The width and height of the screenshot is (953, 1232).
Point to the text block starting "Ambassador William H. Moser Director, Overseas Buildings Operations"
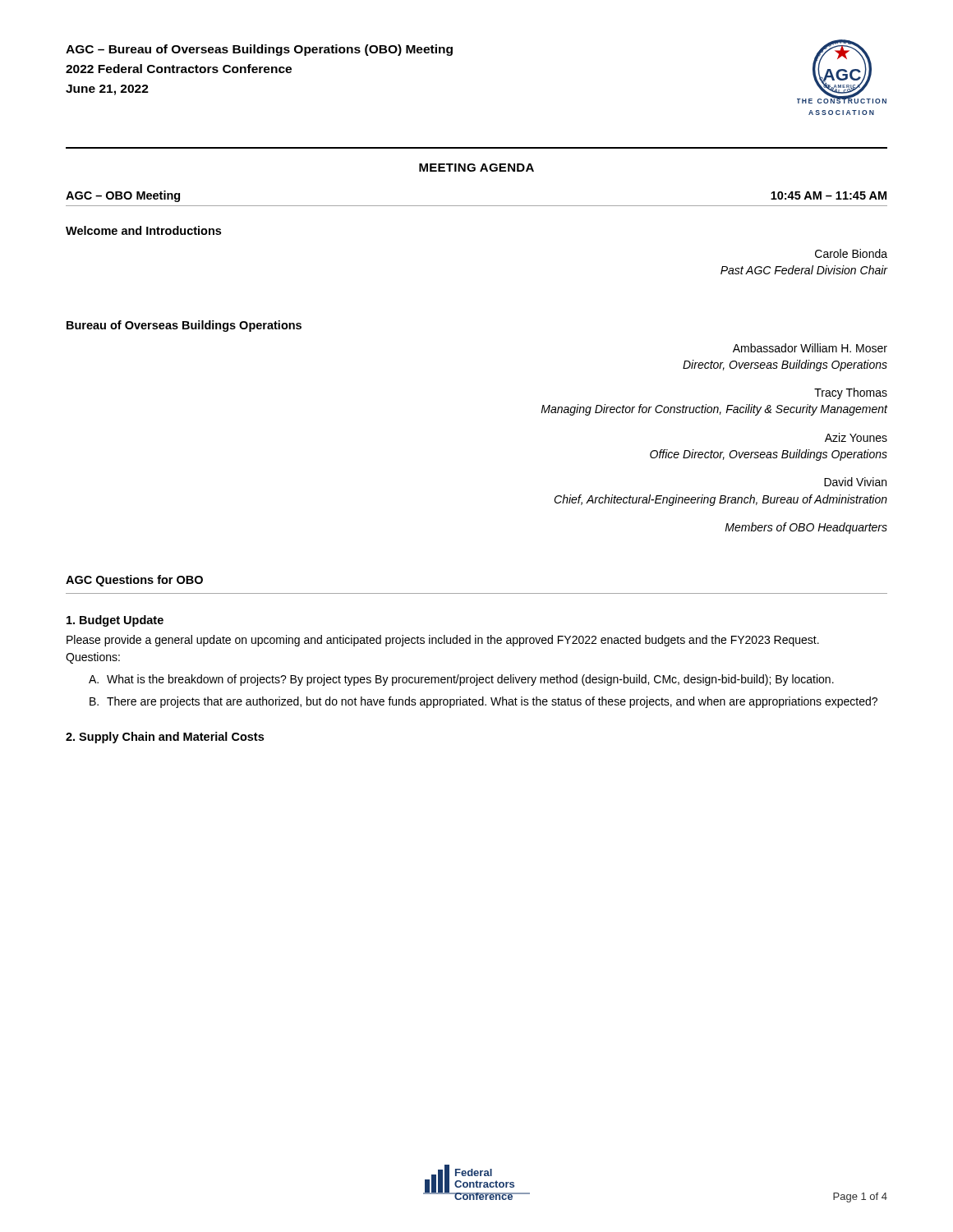[x=810, y=348]
